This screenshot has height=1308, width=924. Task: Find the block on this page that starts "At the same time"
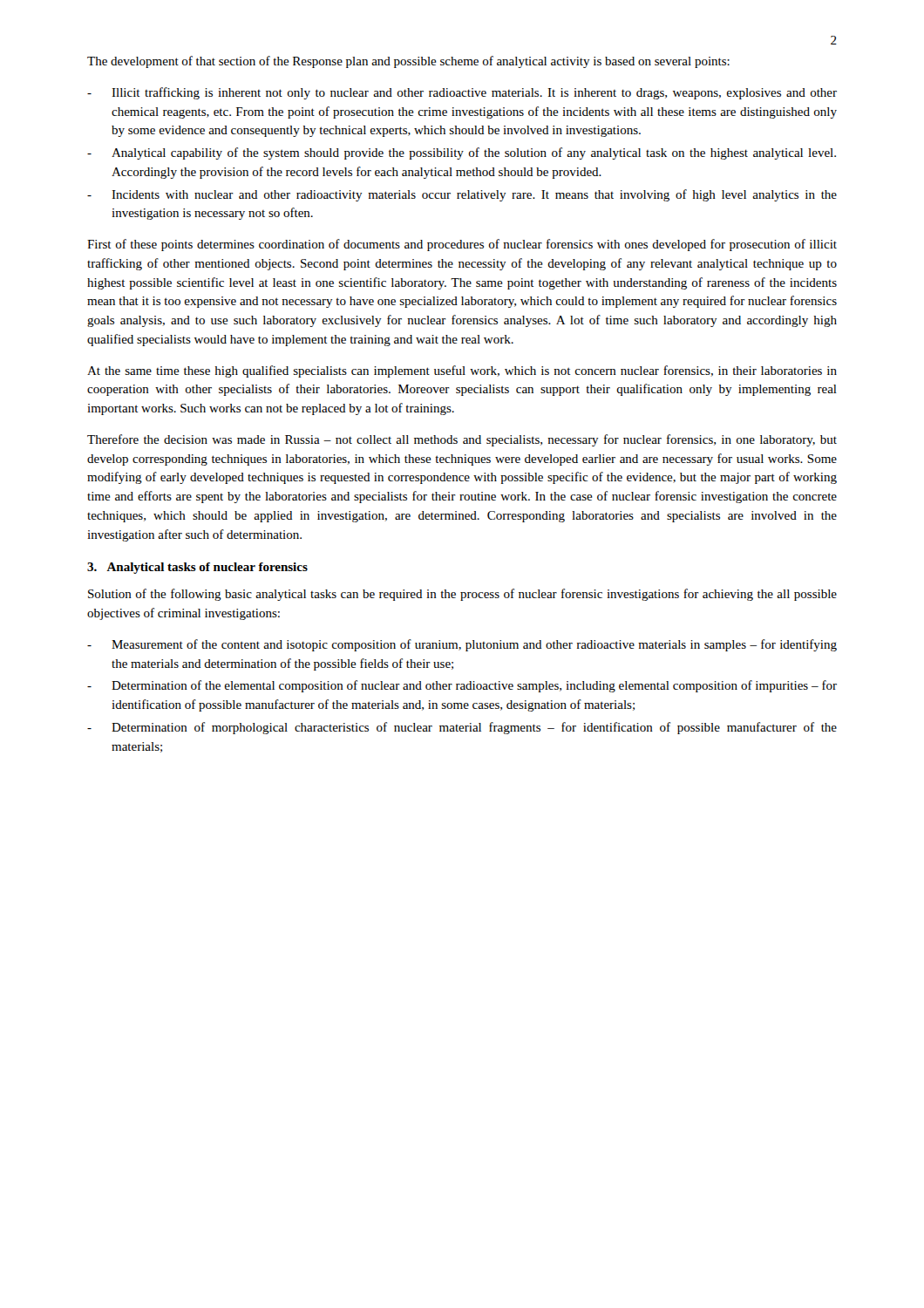(462, 390)
